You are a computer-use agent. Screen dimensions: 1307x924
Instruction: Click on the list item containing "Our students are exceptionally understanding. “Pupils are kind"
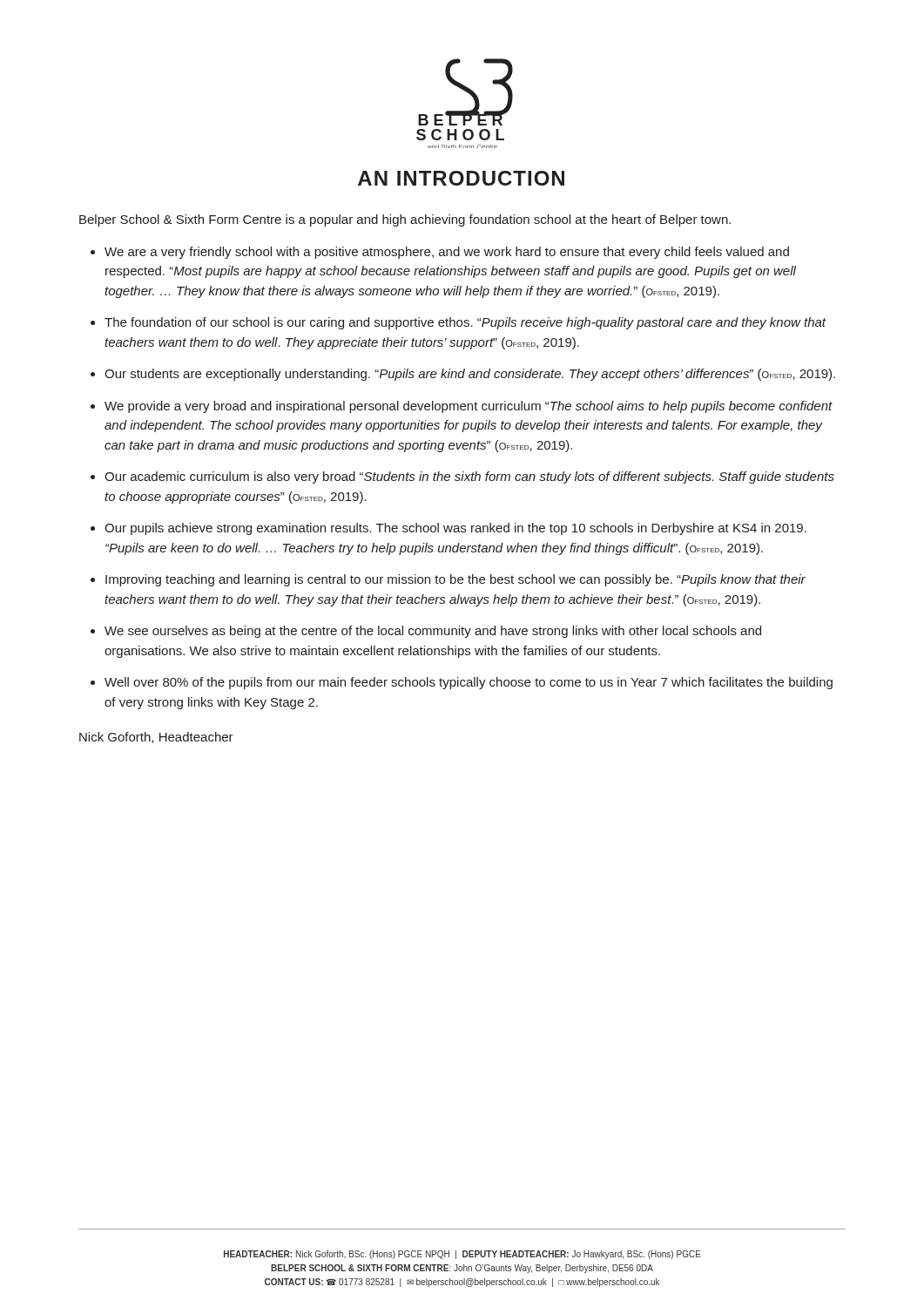pyautogui.click(x=470, y=373)
